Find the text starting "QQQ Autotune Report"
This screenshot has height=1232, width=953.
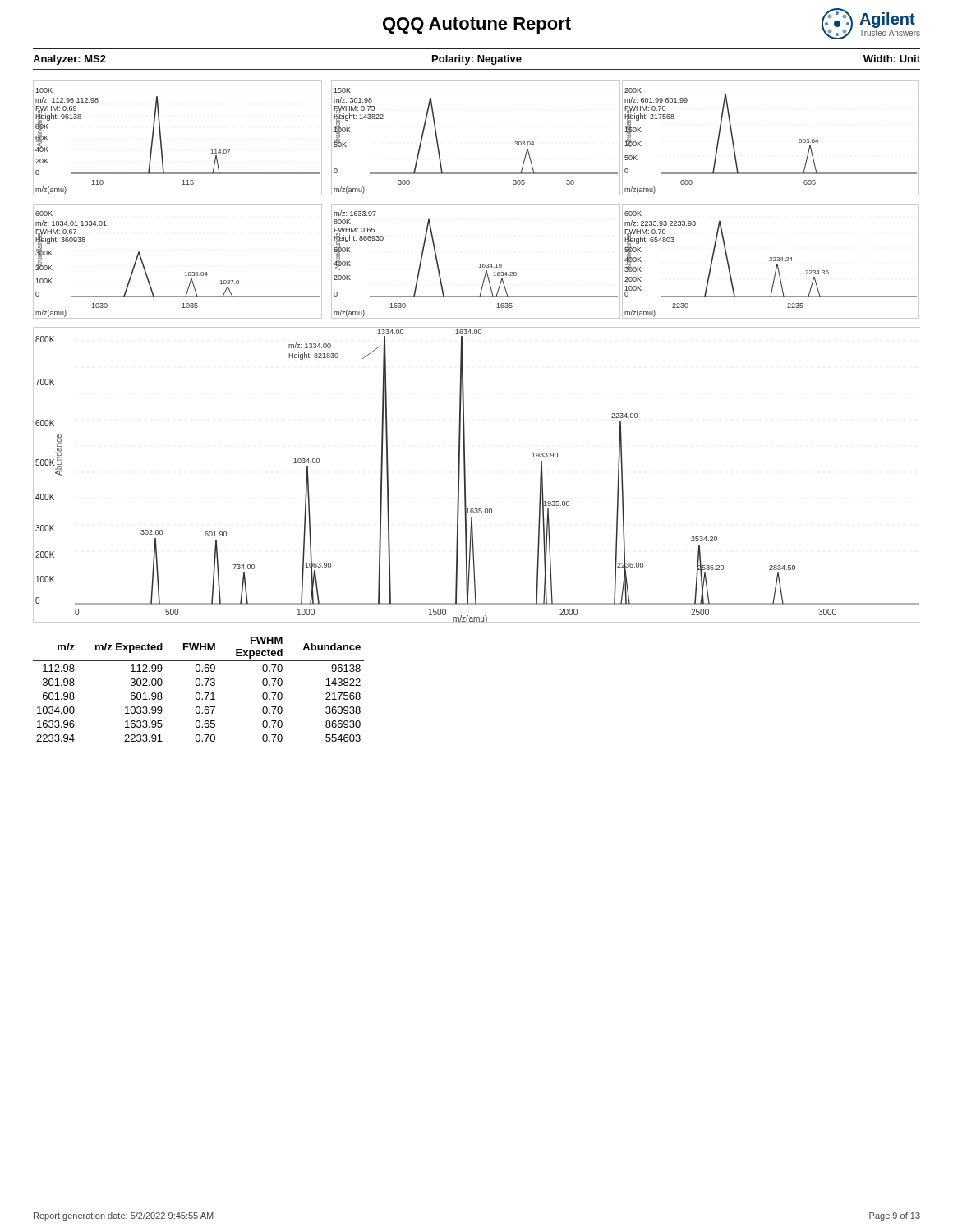[x=476, y=23]
